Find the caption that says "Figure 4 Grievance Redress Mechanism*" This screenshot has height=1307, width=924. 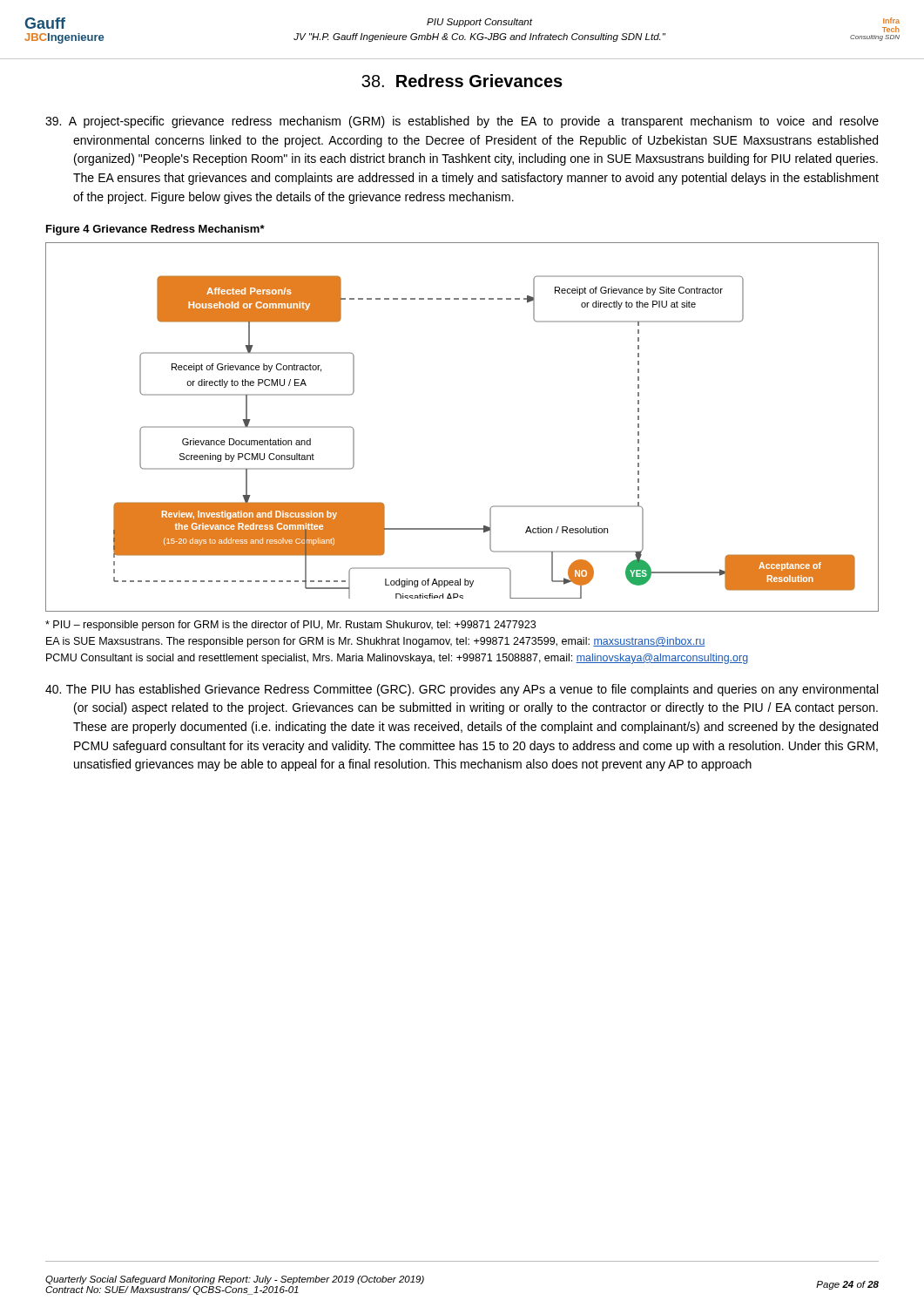coord(155,229)
